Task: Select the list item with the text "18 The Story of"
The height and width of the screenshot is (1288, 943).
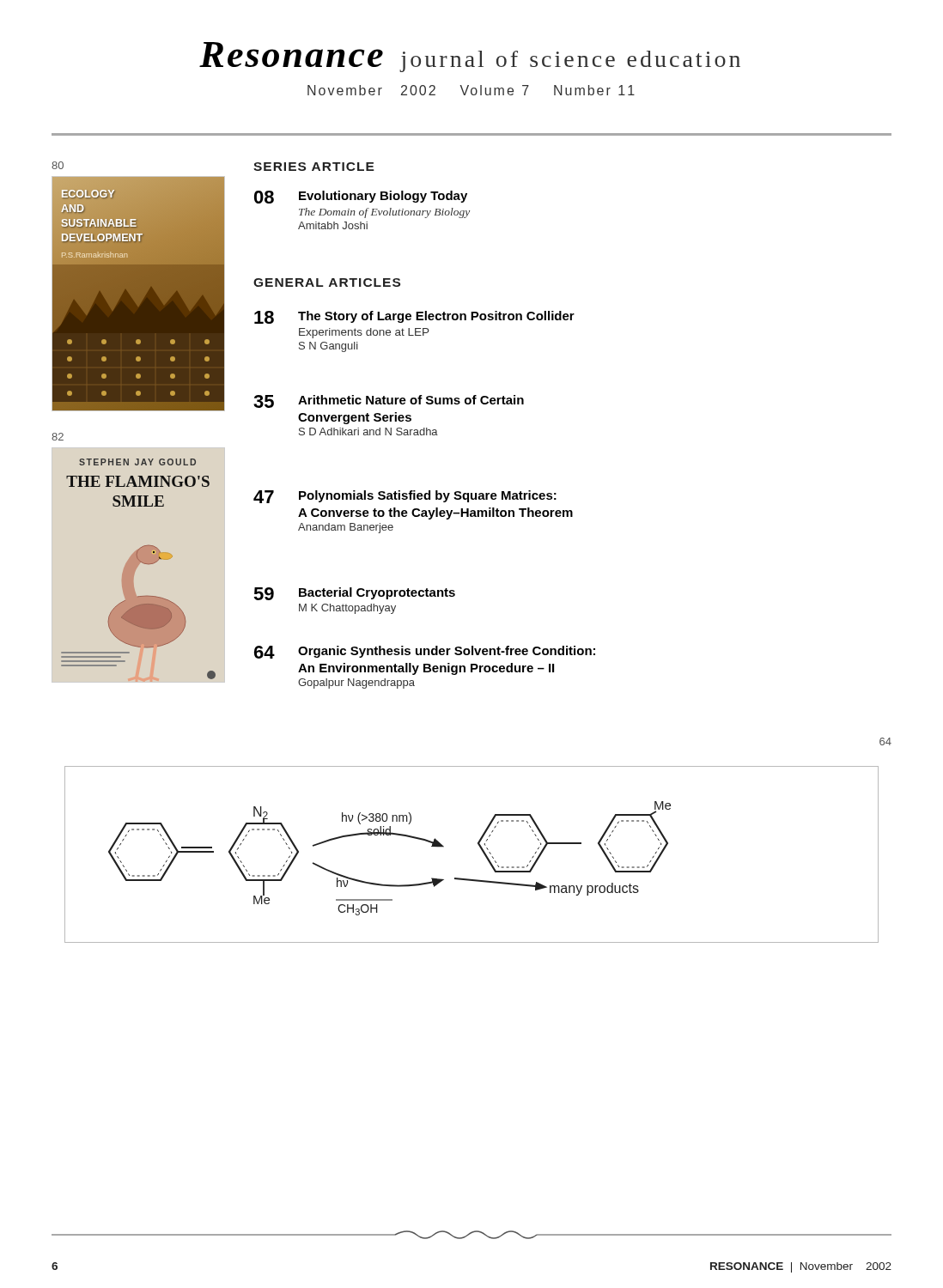Action: tap(414, 330)
